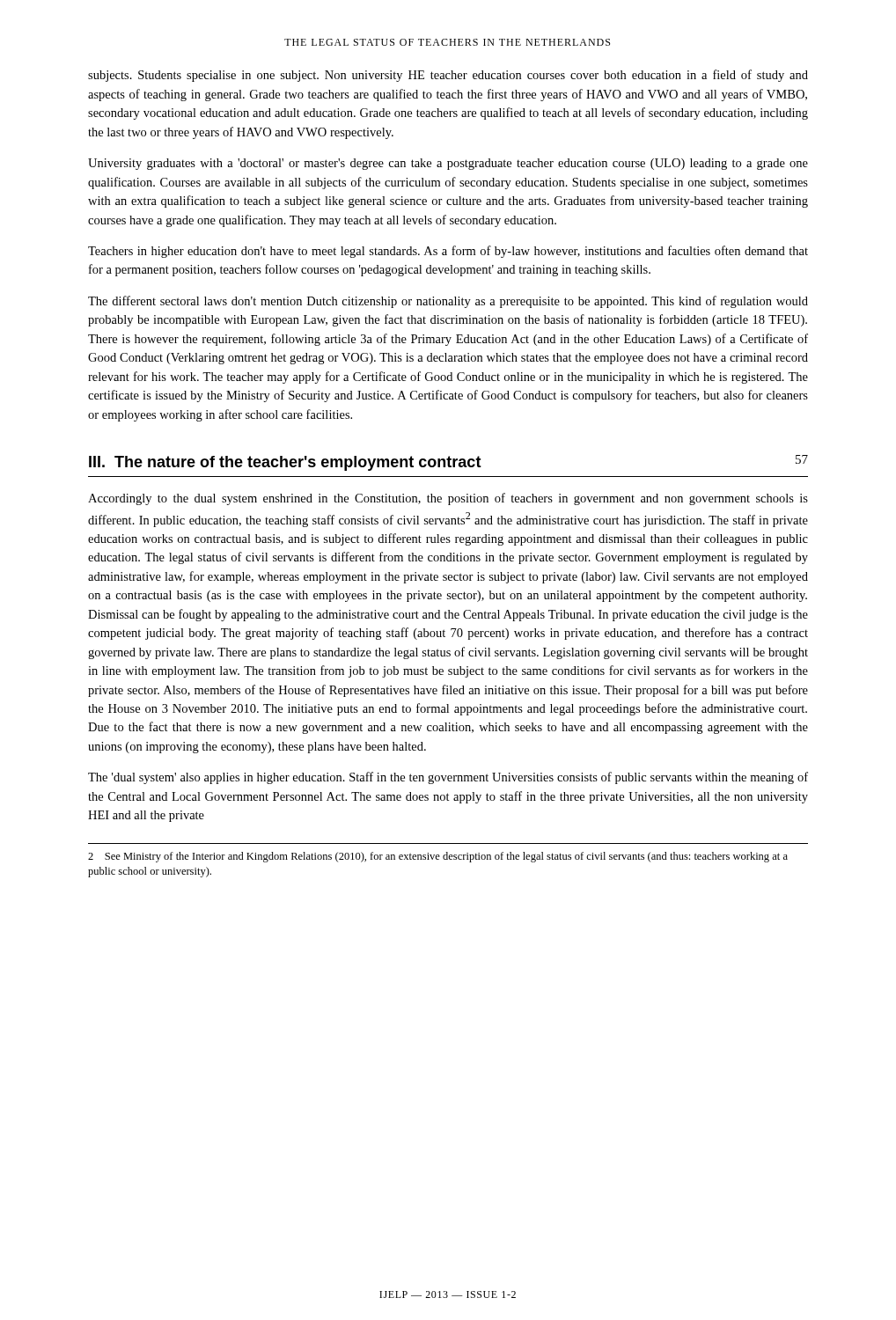The height and width of the screenshot is (1320, 896).
Task: Navigate to the passage starting "The different sectoral laws don't"
Action: [x=448, y=358]
